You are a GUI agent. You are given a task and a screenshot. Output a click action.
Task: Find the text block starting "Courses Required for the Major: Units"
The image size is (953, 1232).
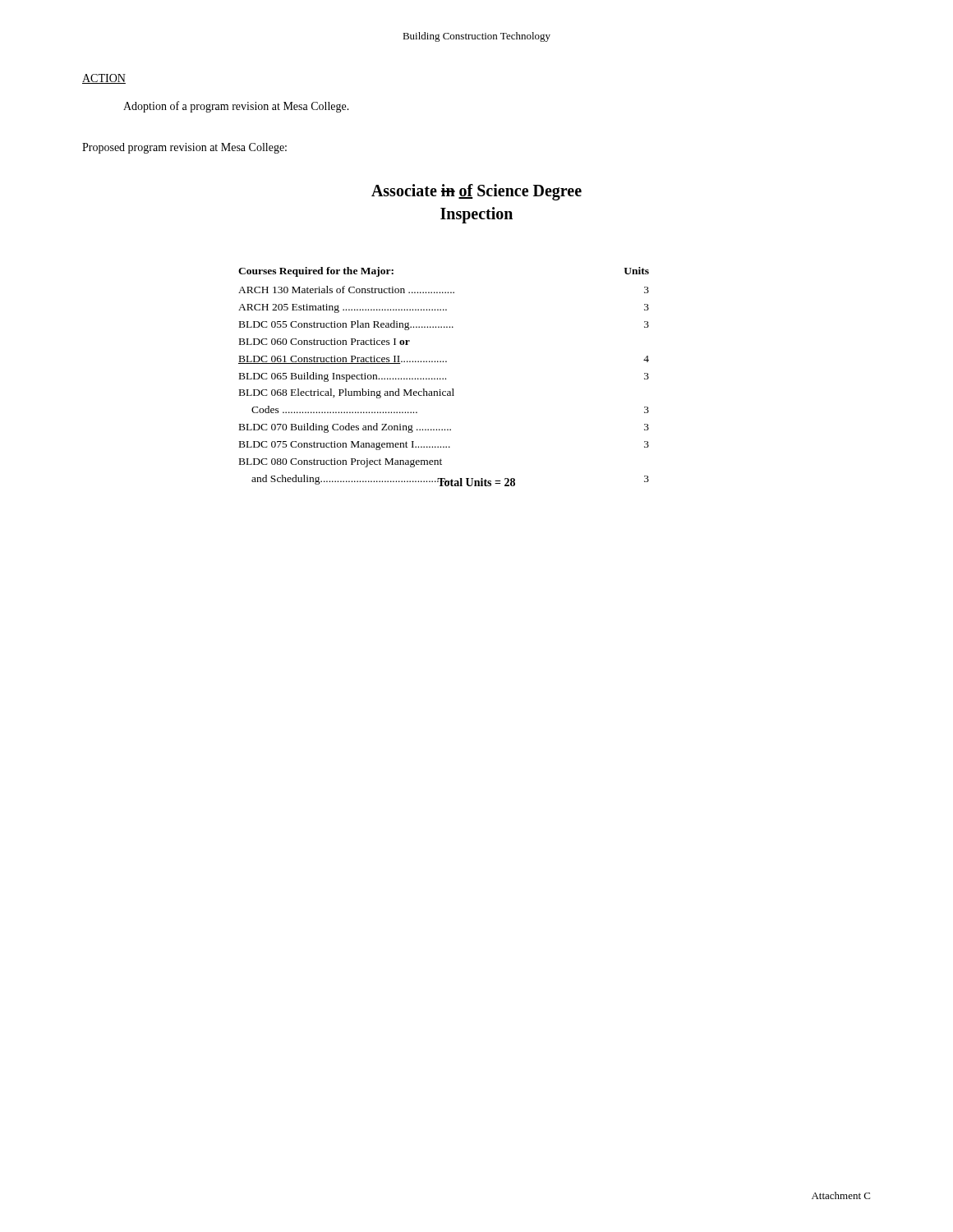[x=444, y=375]
